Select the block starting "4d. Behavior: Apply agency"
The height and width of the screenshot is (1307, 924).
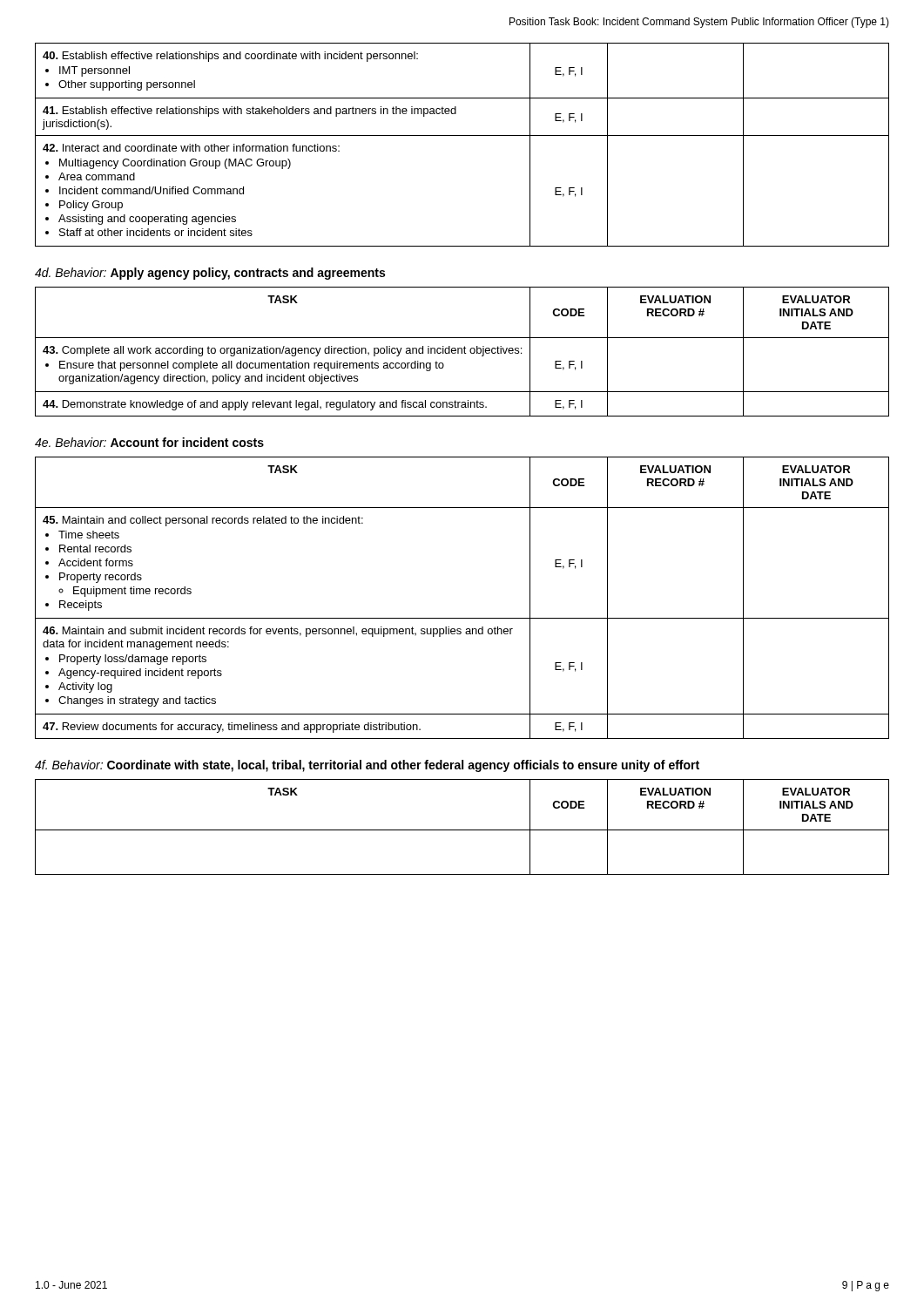(x=210, y=273)
